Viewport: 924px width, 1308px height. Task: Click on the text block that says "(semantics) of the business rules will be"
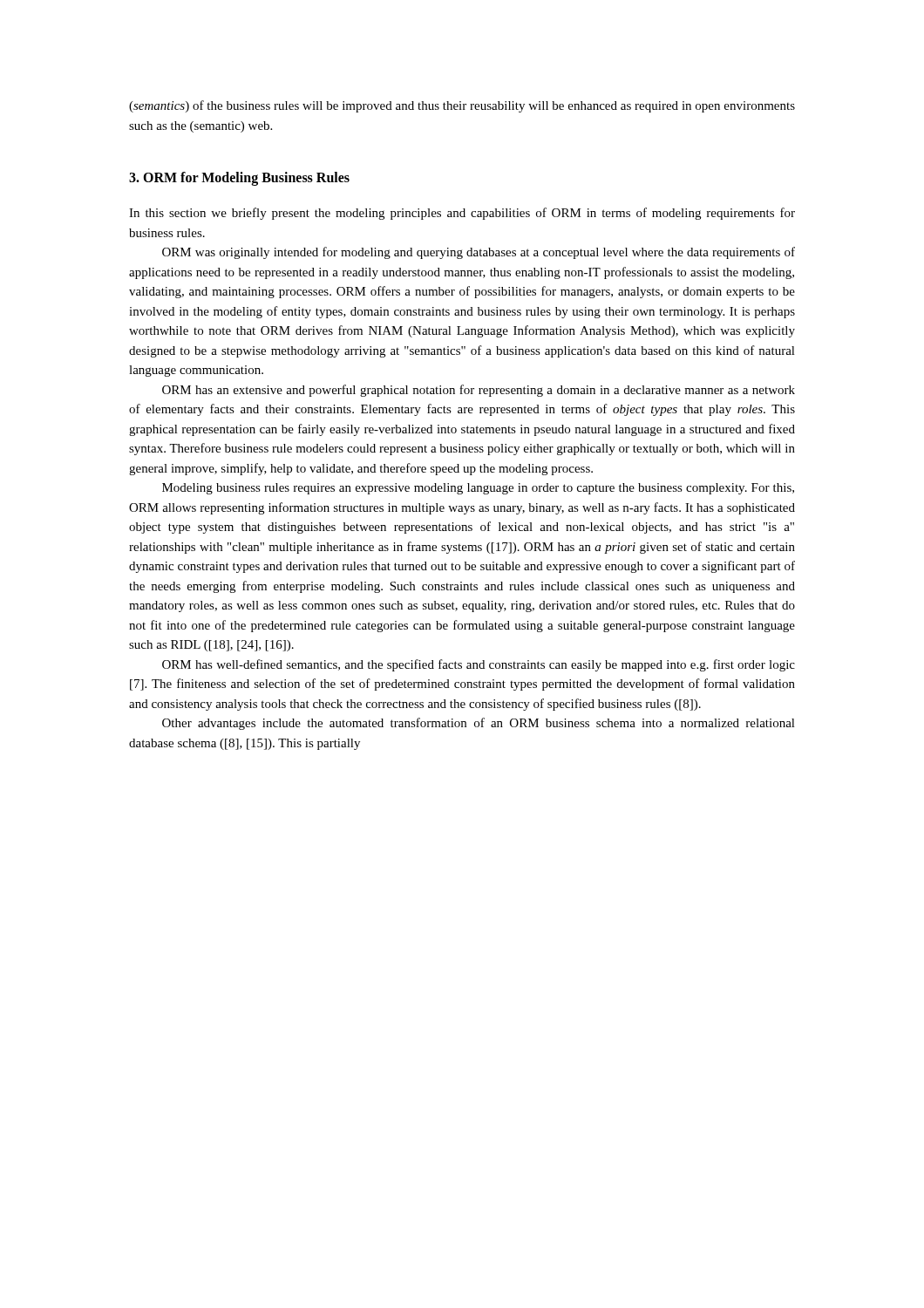pos(462,115)
